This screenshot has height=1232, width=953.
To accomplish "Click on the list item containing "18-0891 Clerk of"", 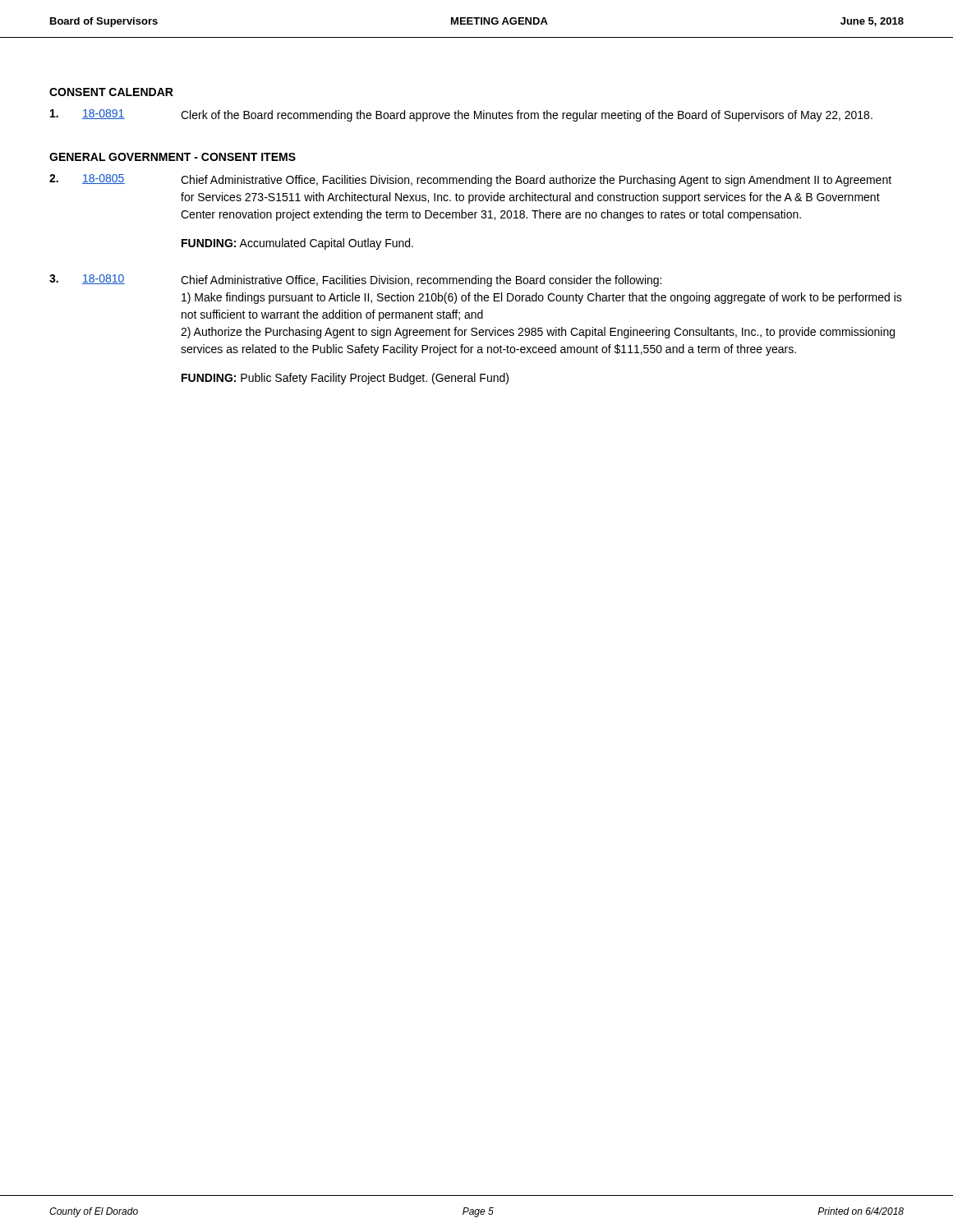I will tap(476, 115).
